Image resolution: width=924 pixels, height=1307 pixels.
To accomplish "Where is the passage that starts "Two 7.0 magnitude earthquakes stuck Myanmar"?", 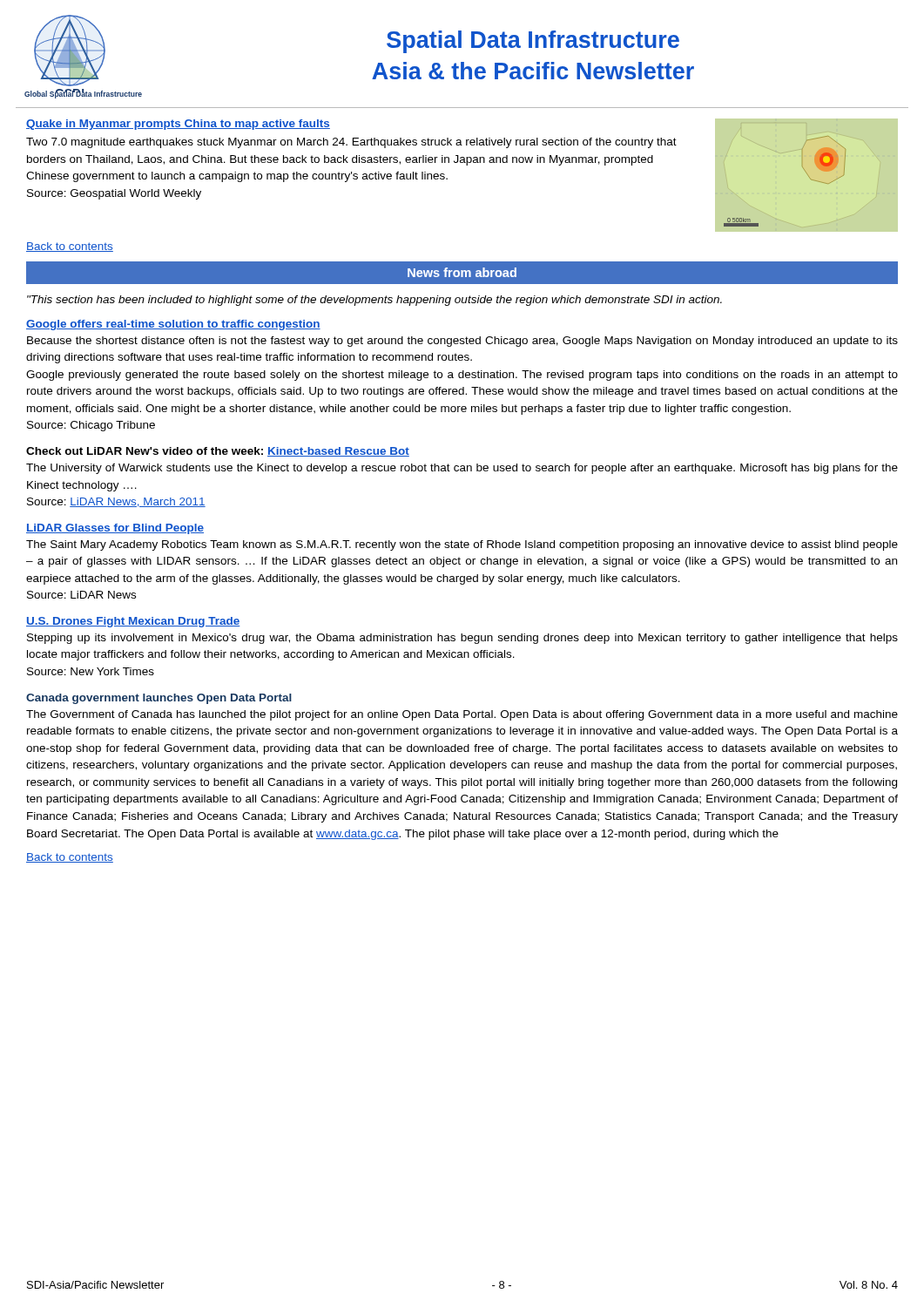I will point(351,167).
